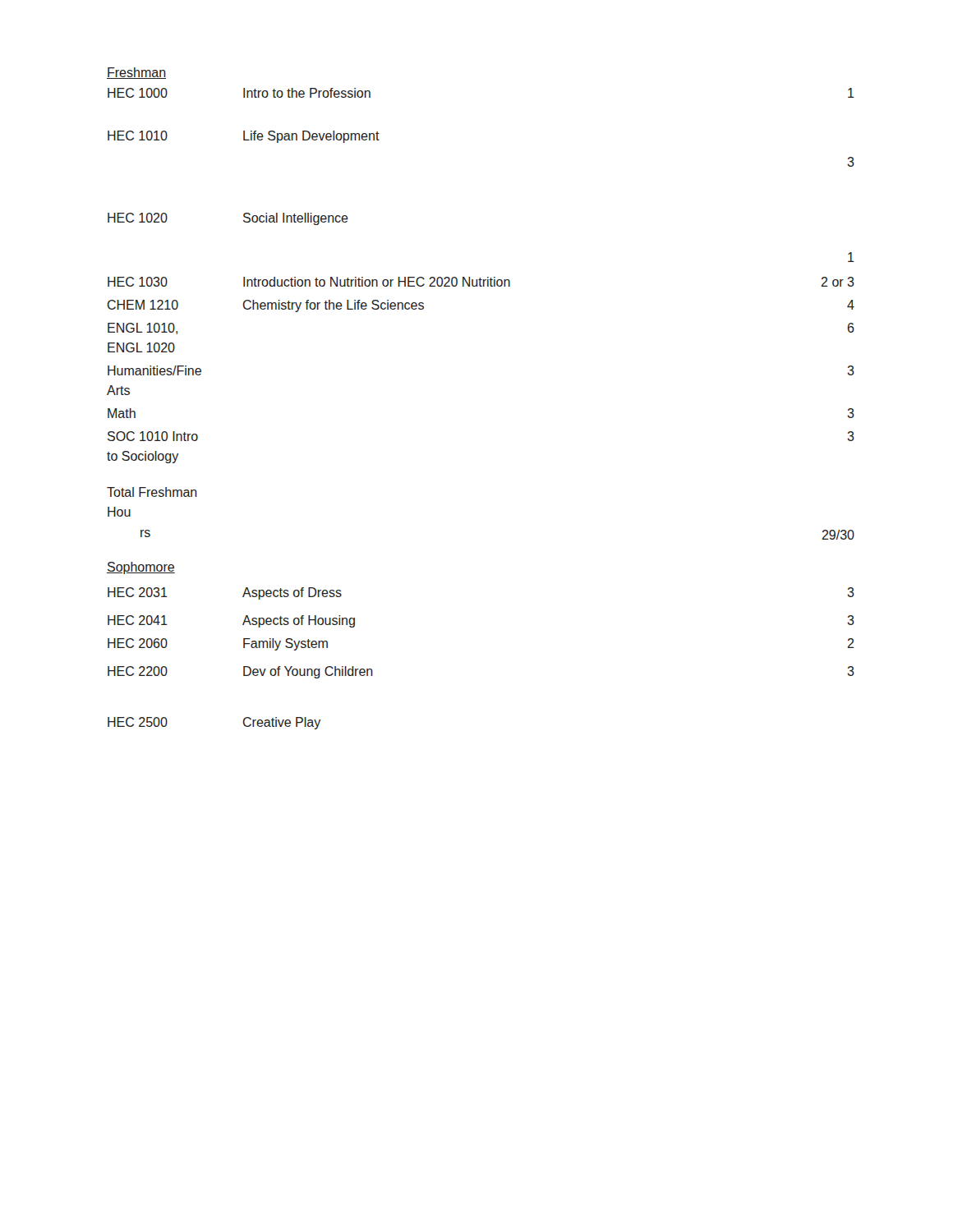Where is the passage that starts "HEC 1020 Social"?
953x1232 pixels.
142,219
